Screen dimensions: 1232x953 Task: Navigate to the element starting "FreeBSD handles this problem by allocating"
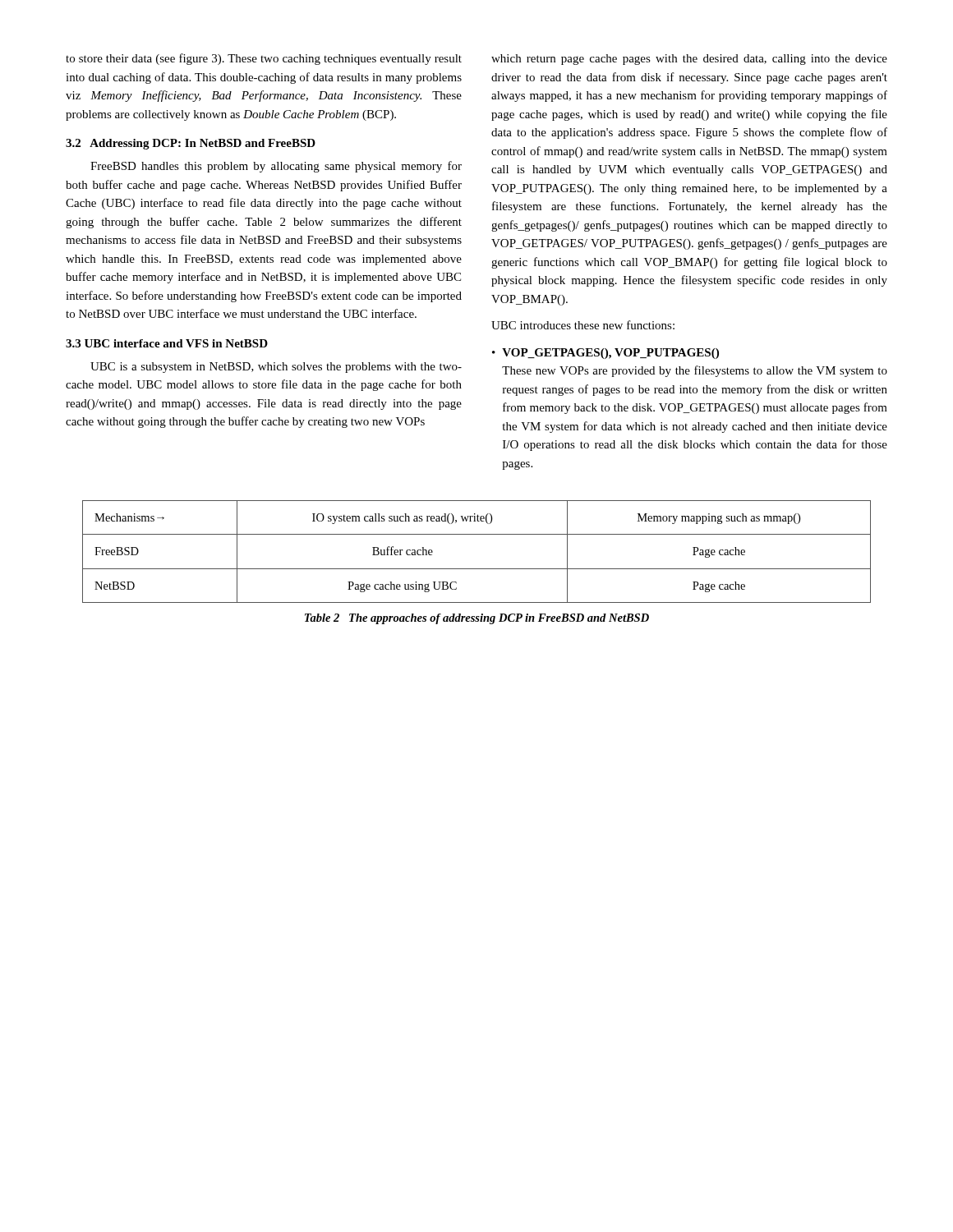(264, 240)
